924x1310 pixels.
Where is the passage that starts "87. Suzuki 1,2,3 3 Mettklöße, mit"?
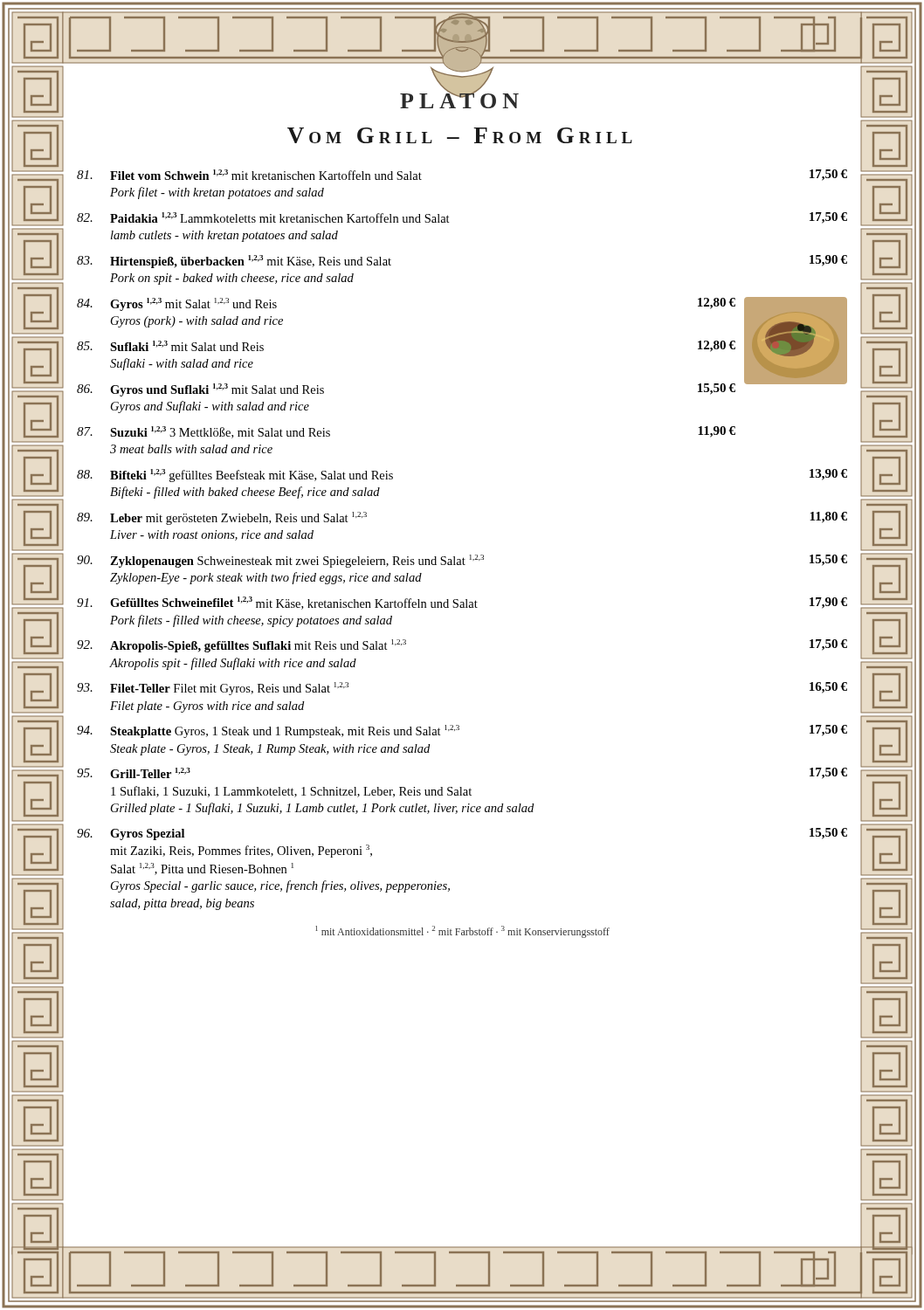click(x=215, y=431)
